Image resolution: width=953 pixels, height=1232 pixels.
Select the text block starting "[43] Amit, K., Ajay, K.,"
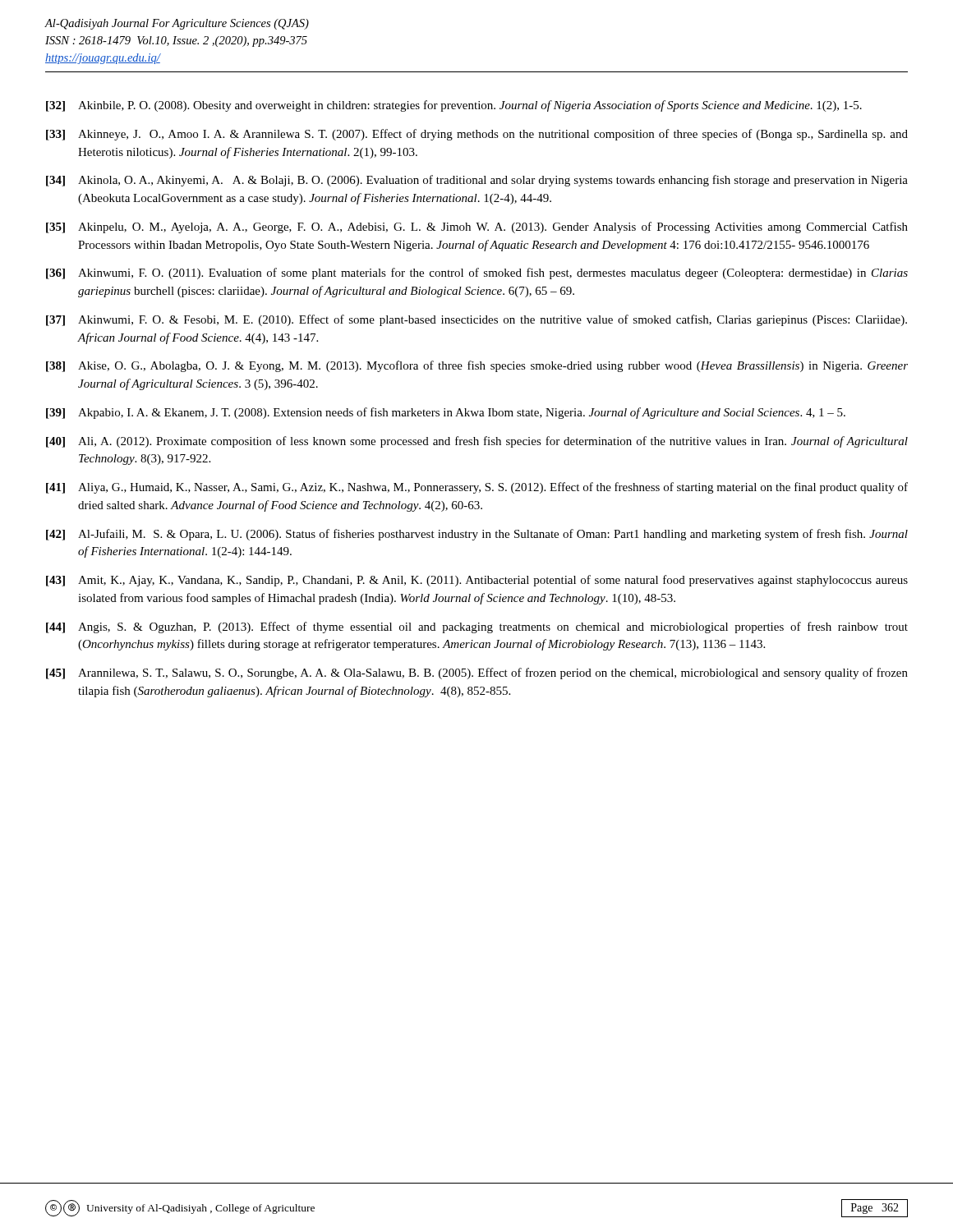coord(476,590)
